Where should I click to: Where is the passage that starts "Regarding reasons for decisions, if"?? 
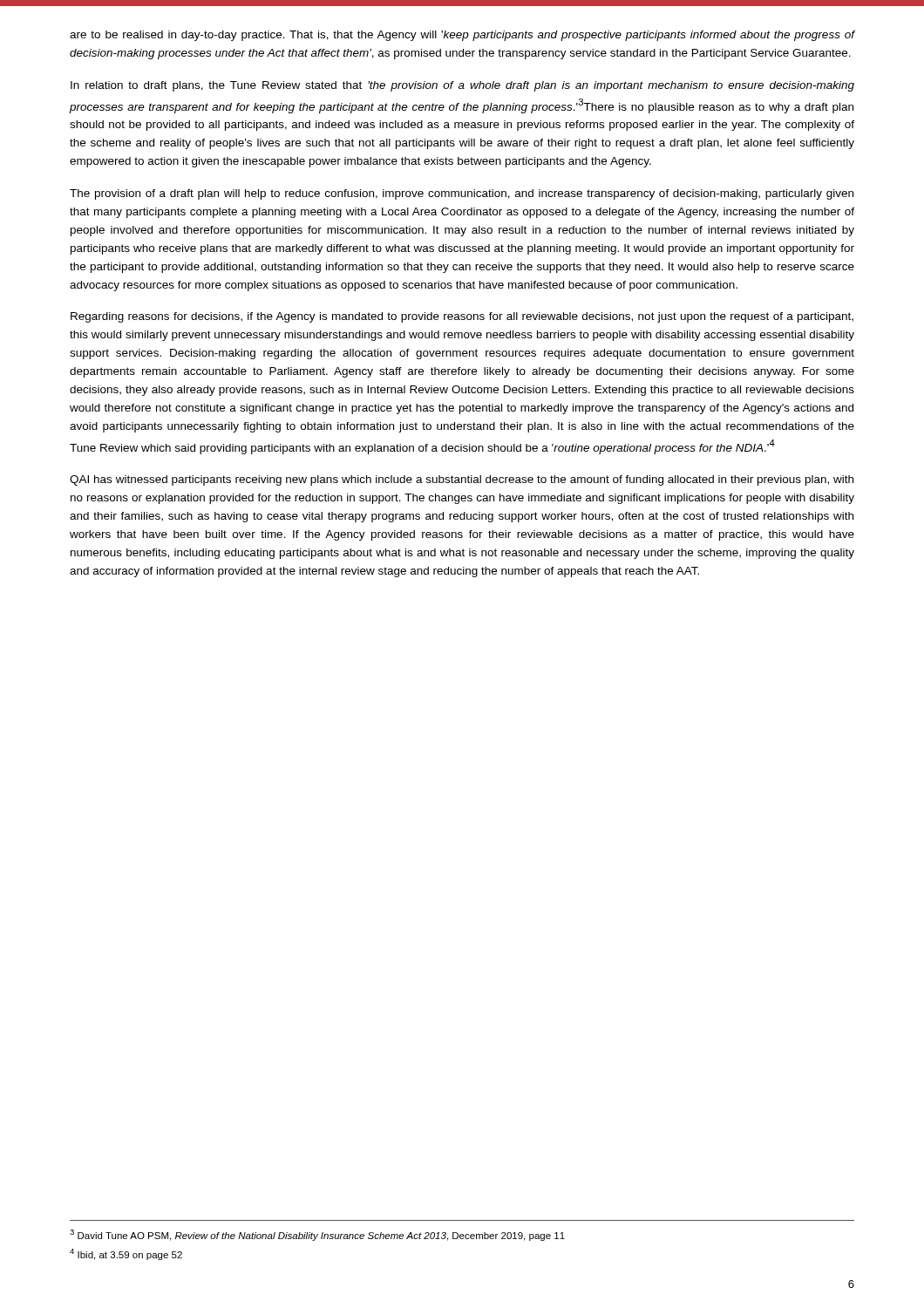[462, 382]
